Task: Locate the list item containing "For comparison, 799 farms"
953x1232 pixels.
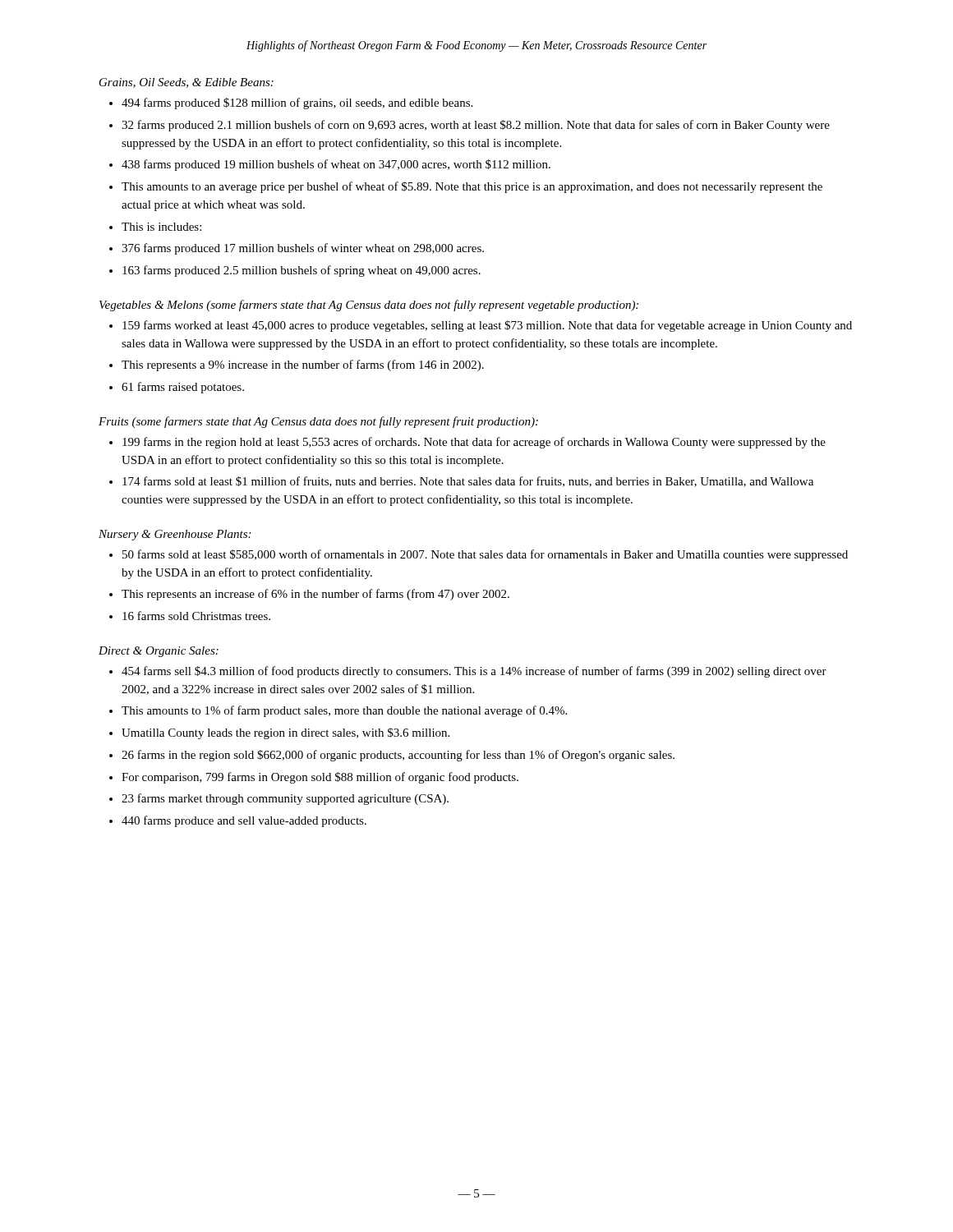Action: (x=320, y=777)
